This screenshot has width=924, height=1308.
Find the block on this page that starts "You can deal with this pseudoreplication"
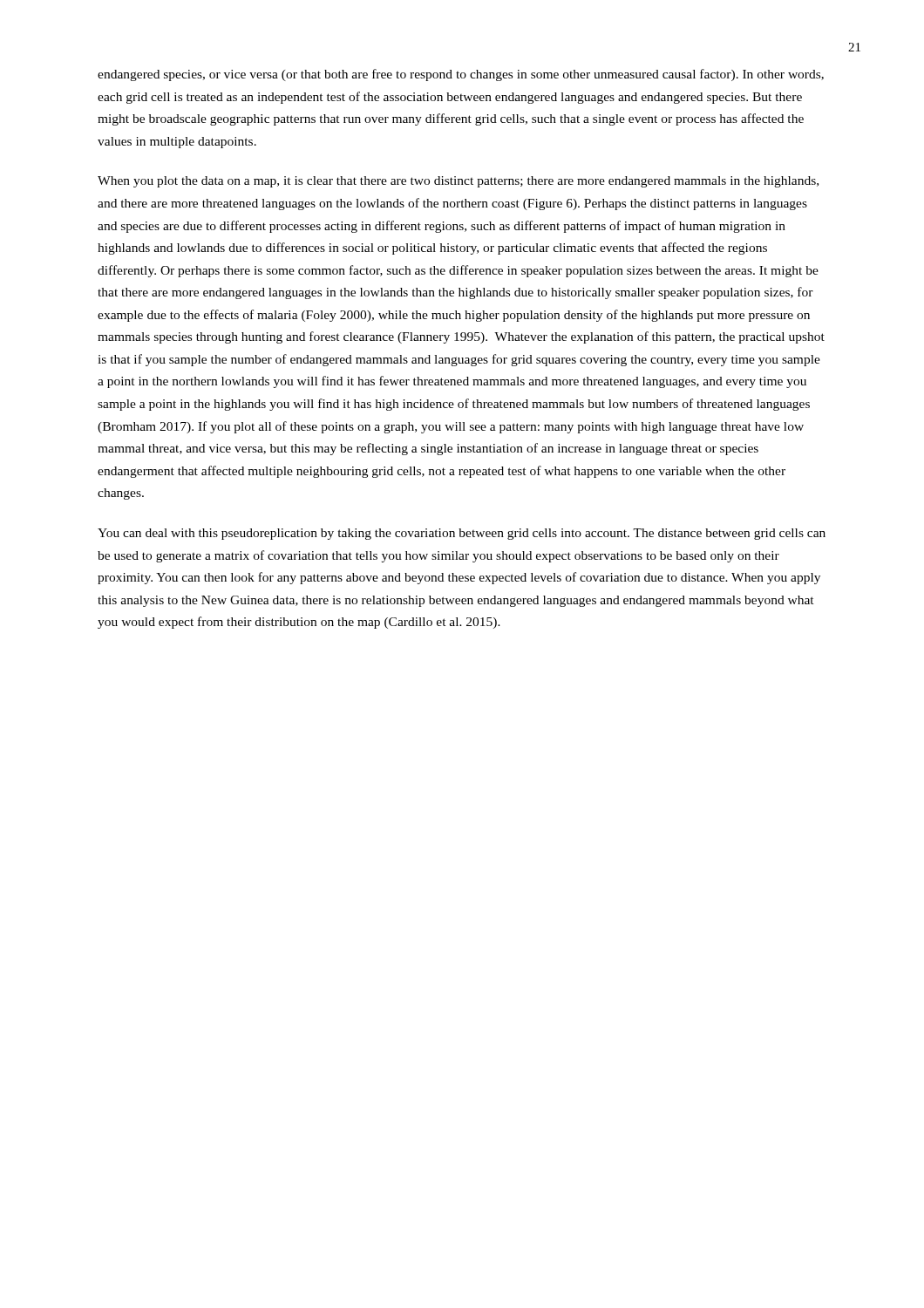(x=462, y=577)
